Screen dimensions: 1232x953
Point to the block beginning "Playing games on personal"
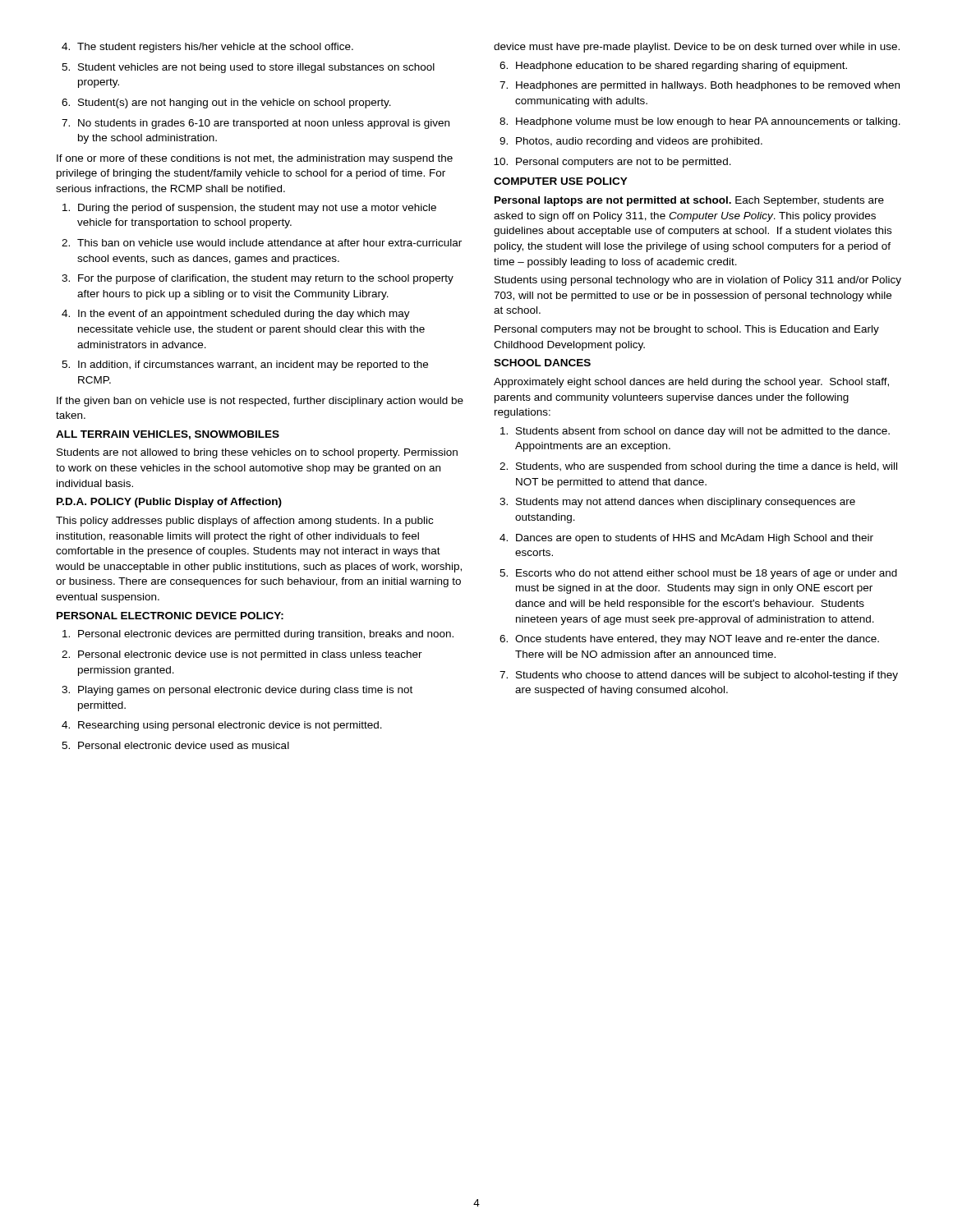pos(260,698)
